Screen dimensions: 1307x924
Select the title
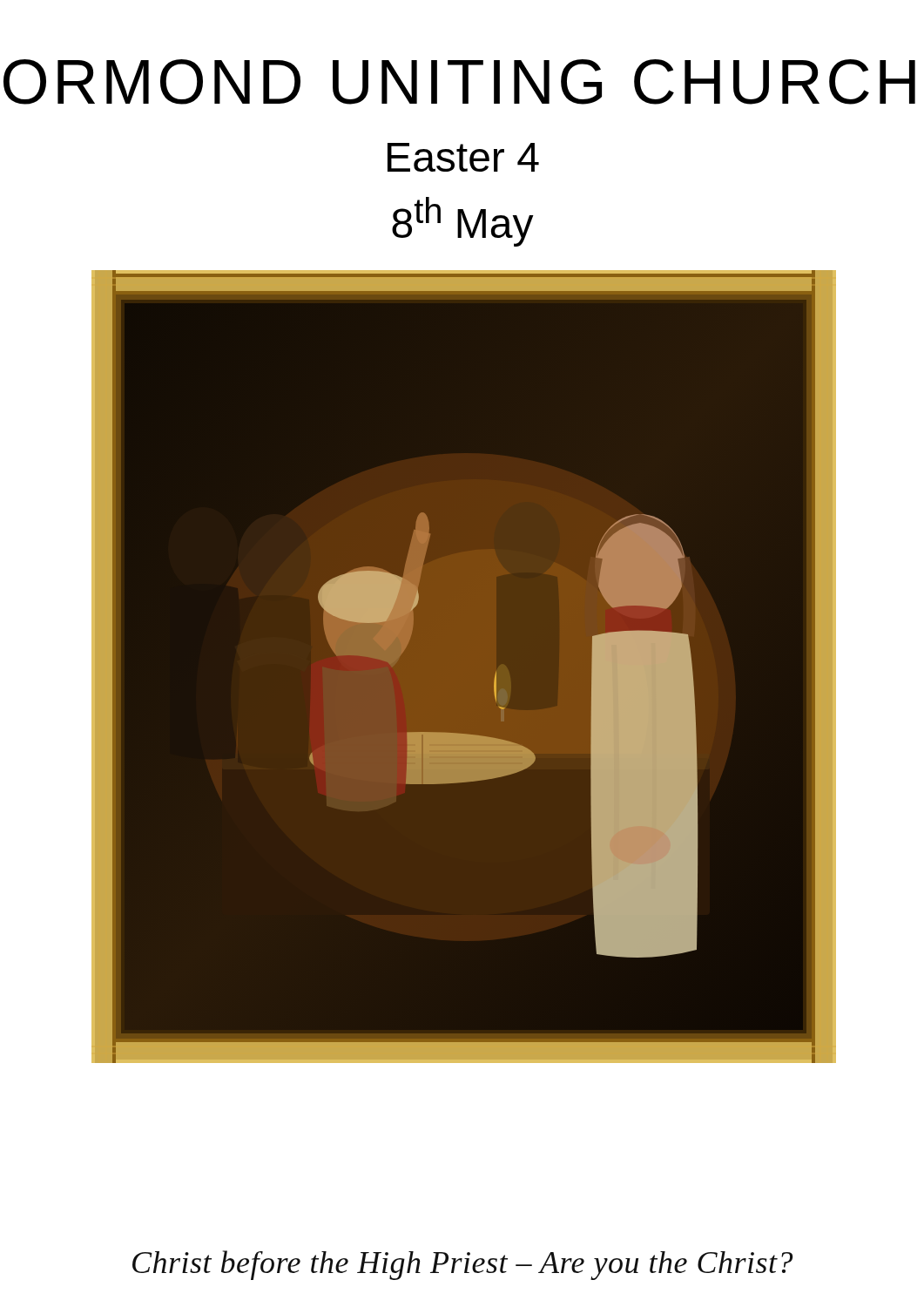(x=462, y=82)
